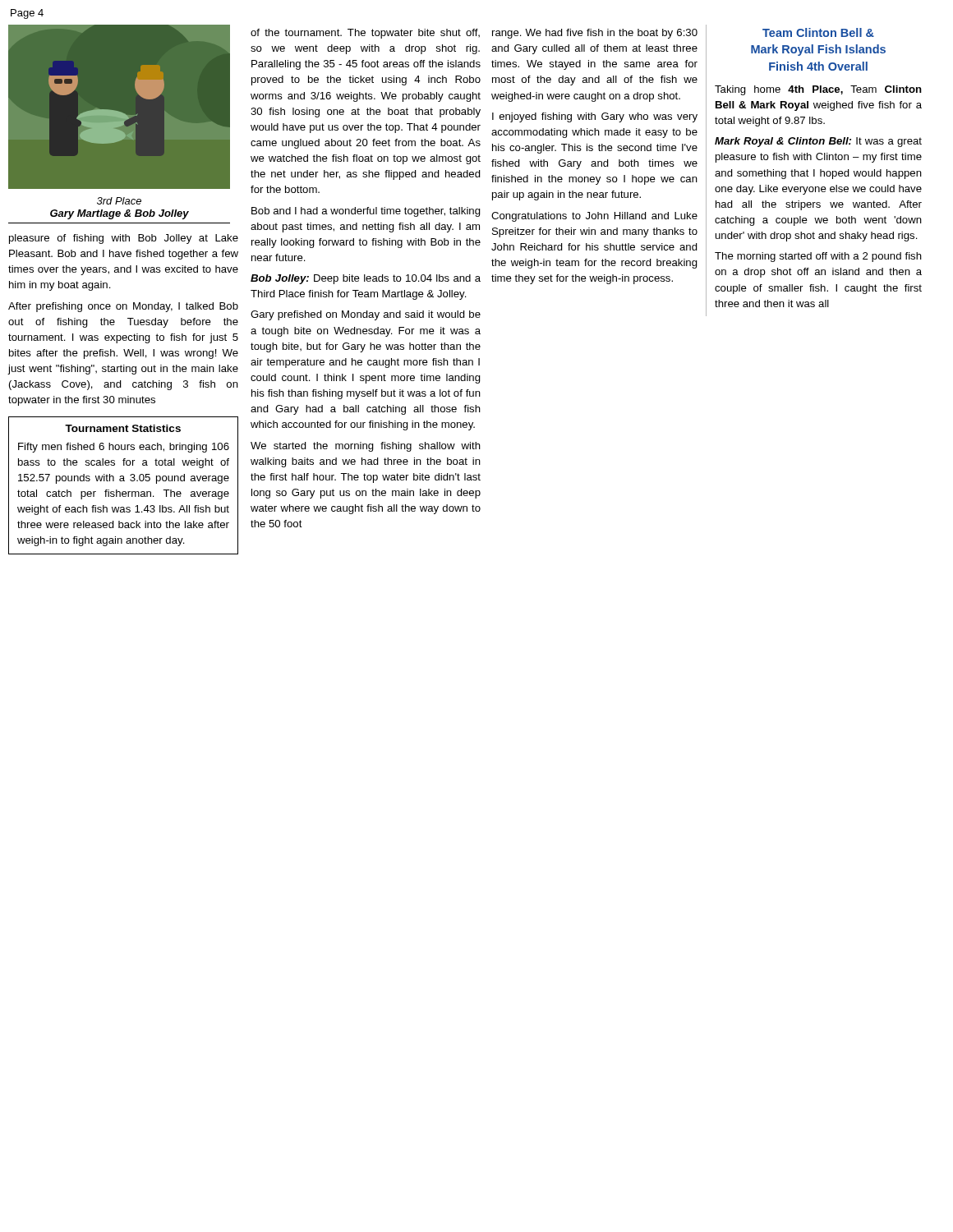Image resolution: width=953 pixels, height=1232 pixels.
Task: Find the text block with the text "Bob Jolley: Deep bite"
Action: tap(366, 286)
